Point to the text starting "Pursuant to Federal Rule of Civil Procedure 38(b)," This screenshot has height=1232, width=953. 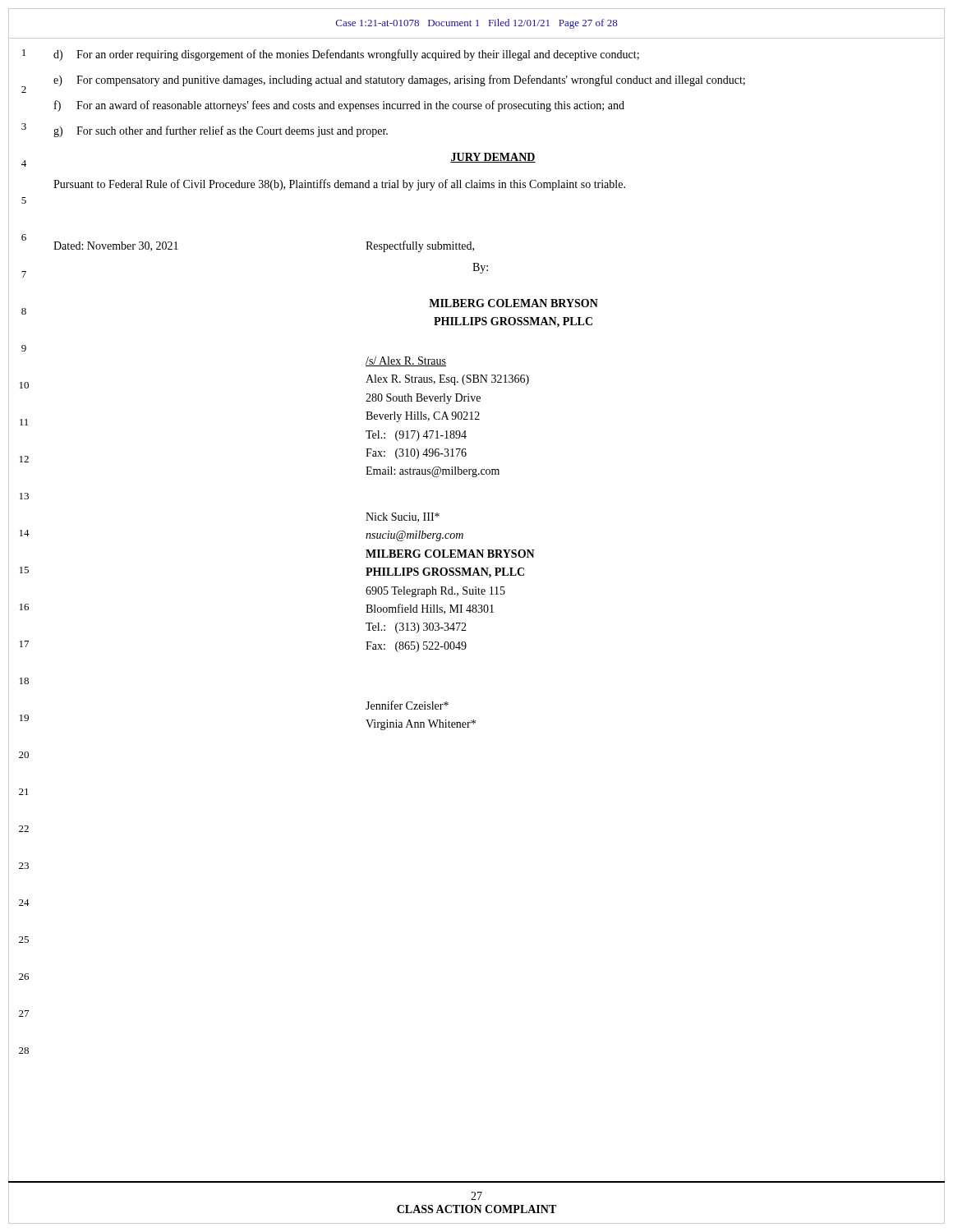(x=340, y=184)
